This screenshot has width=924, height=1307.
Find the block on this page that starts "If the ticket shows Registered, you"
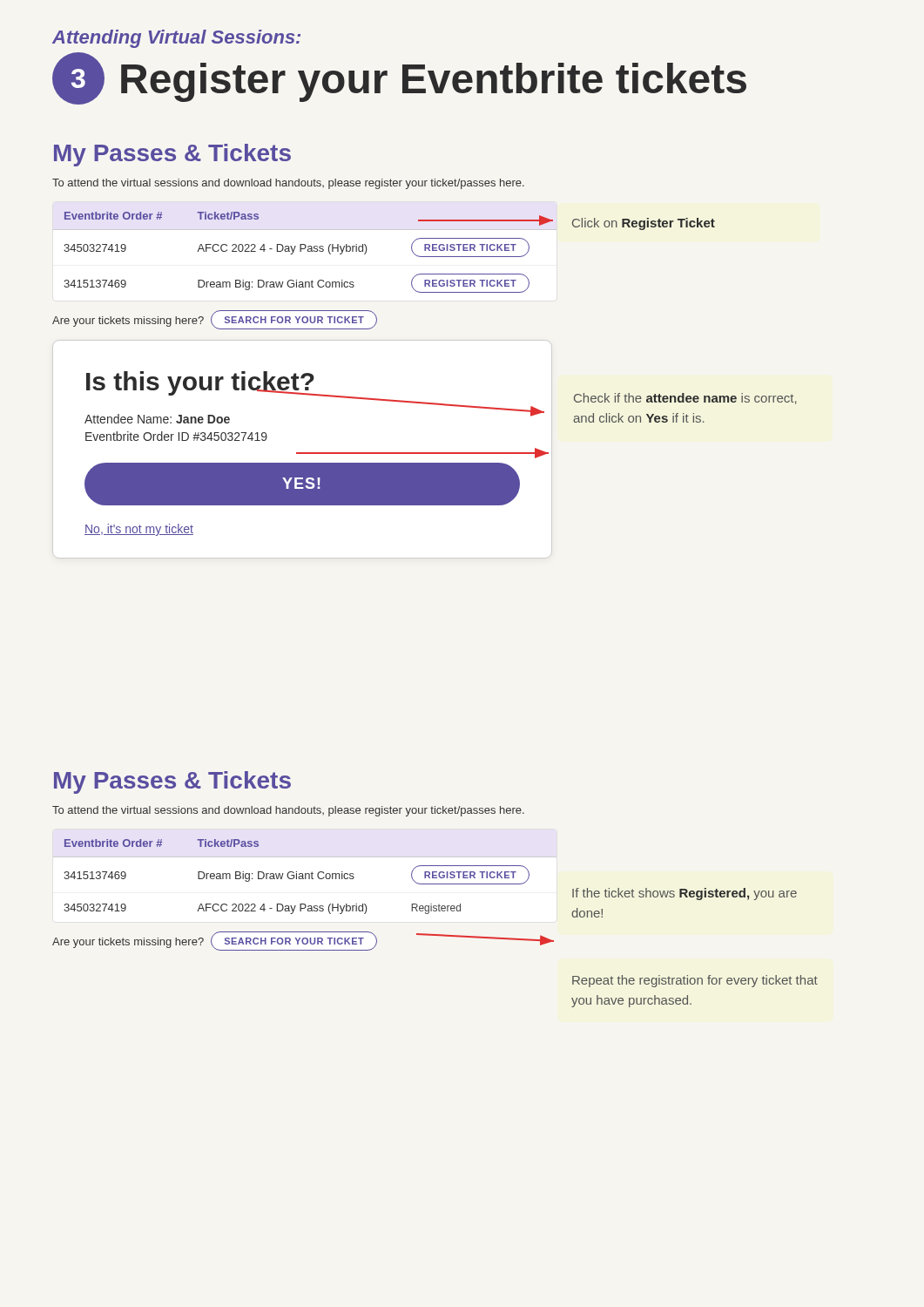click(x=684, y=902)
